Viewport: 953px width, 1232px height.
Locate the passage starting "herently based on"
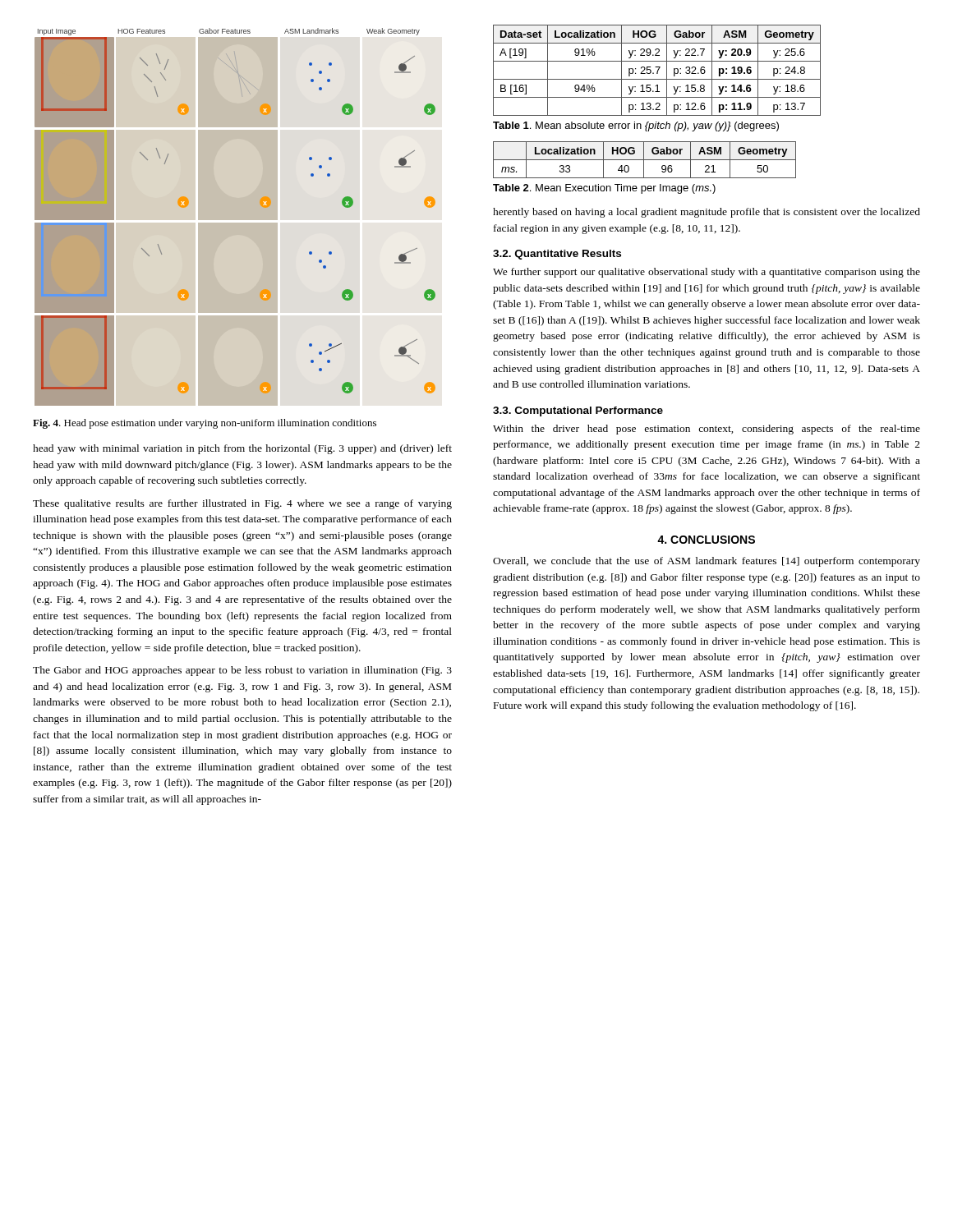pyautogui.click(x=707, y=220)
